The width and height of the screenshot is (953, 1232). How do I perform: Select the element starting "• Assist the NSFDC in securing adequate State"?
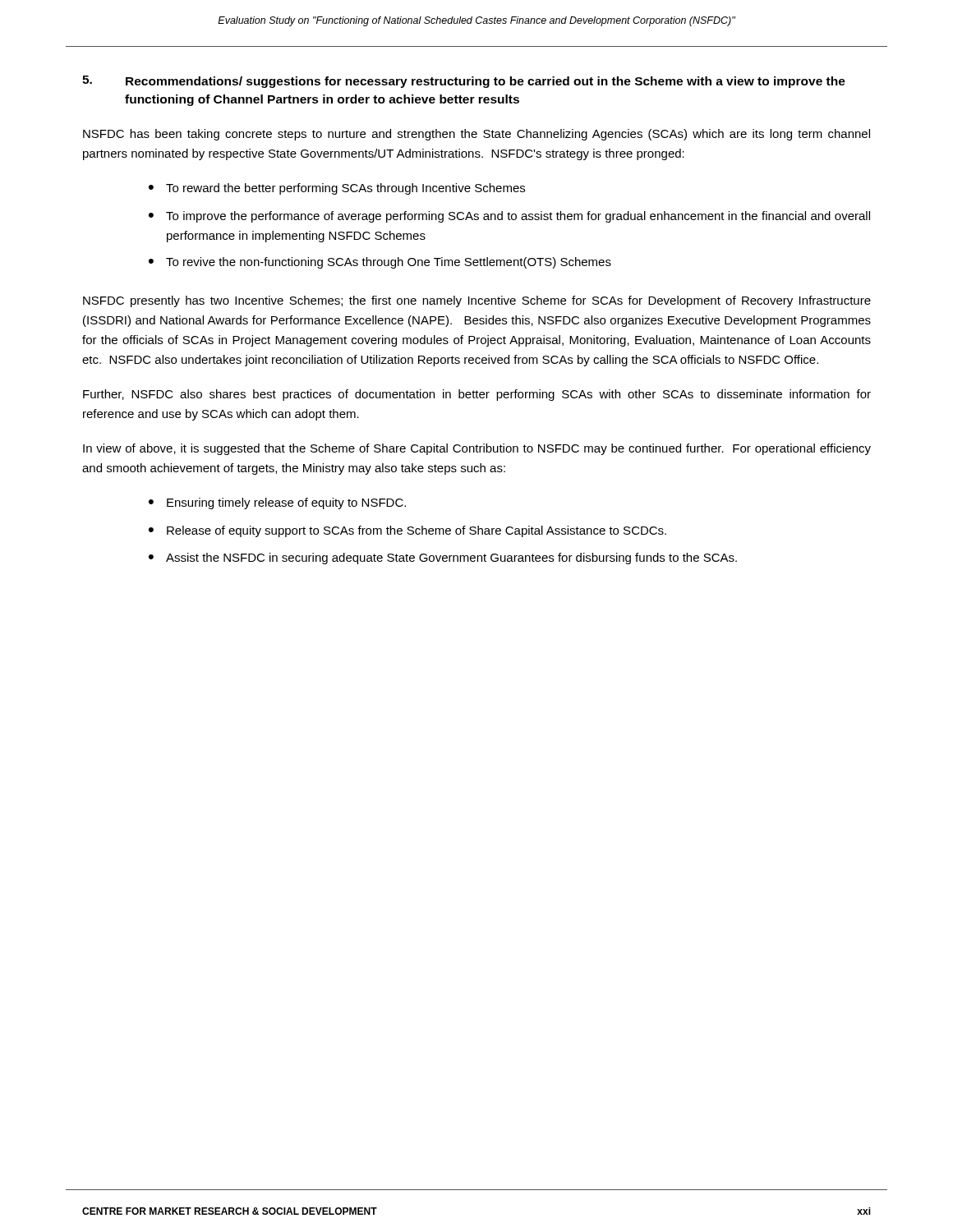coord(509,559)
